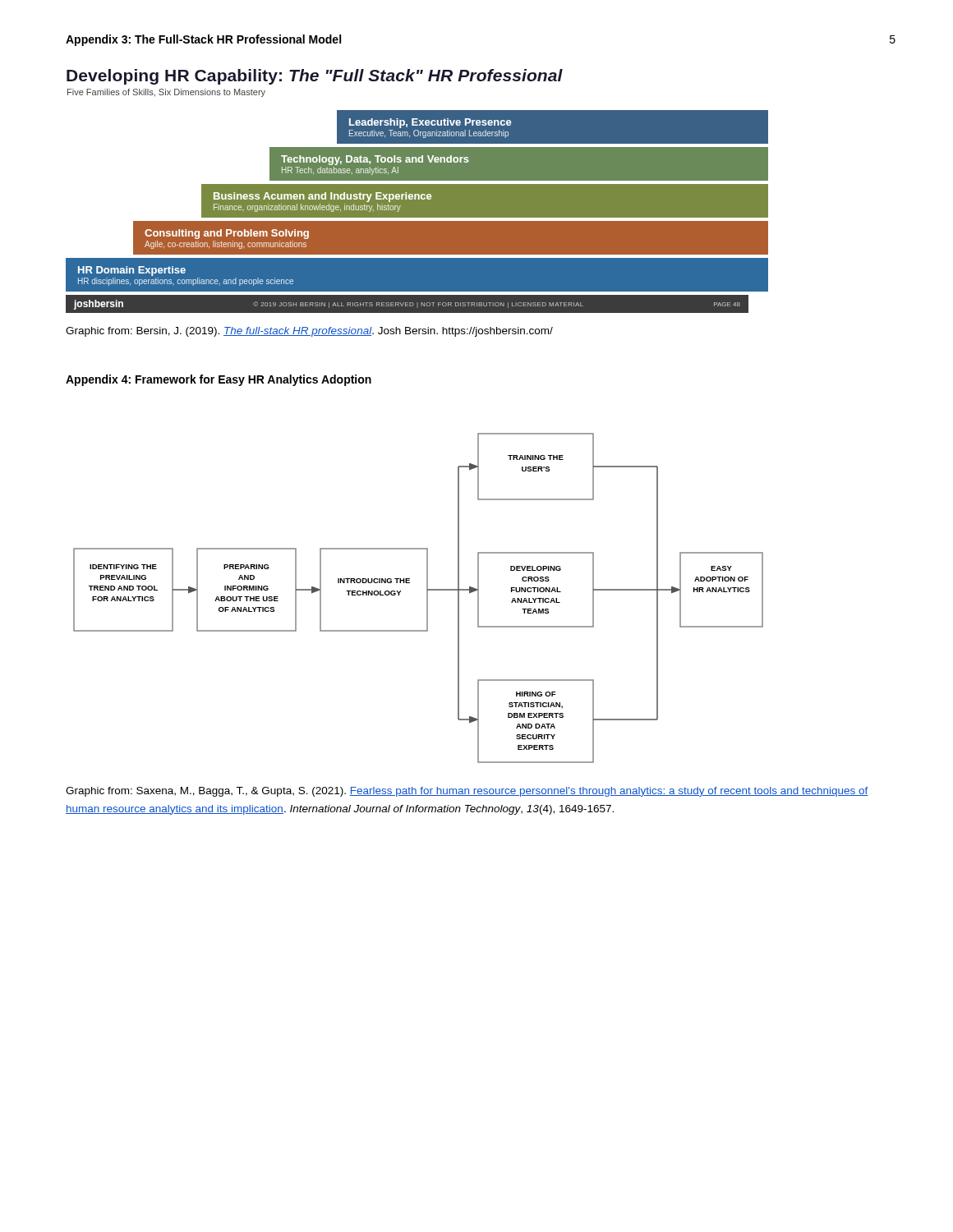The image size is (953, 1232).
Task: Locate the section header with the text "Appendix 3: The Full-Stack HR Professional Model"
Action: coord(204,39)
